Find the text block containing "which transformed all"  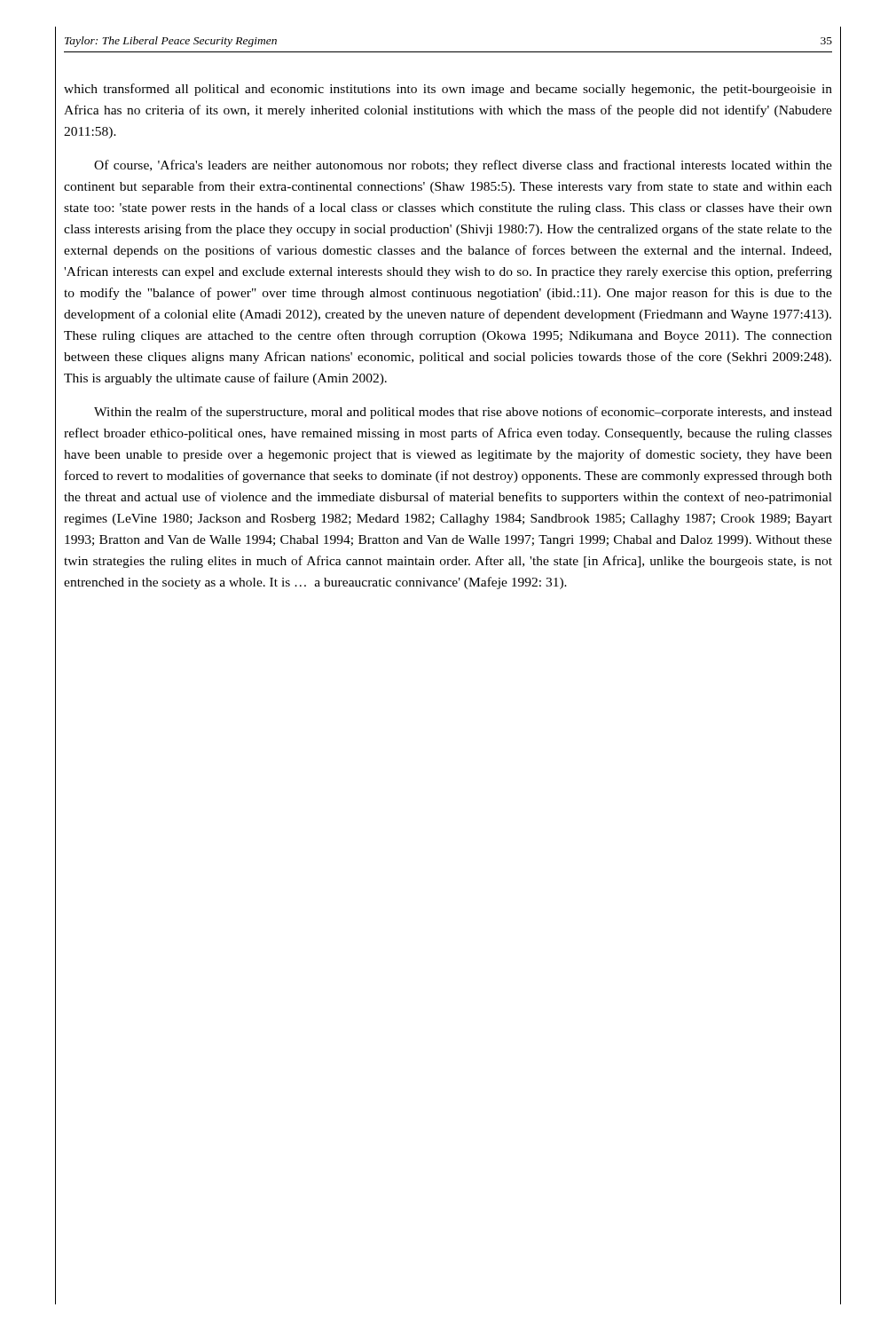point(448,336)
